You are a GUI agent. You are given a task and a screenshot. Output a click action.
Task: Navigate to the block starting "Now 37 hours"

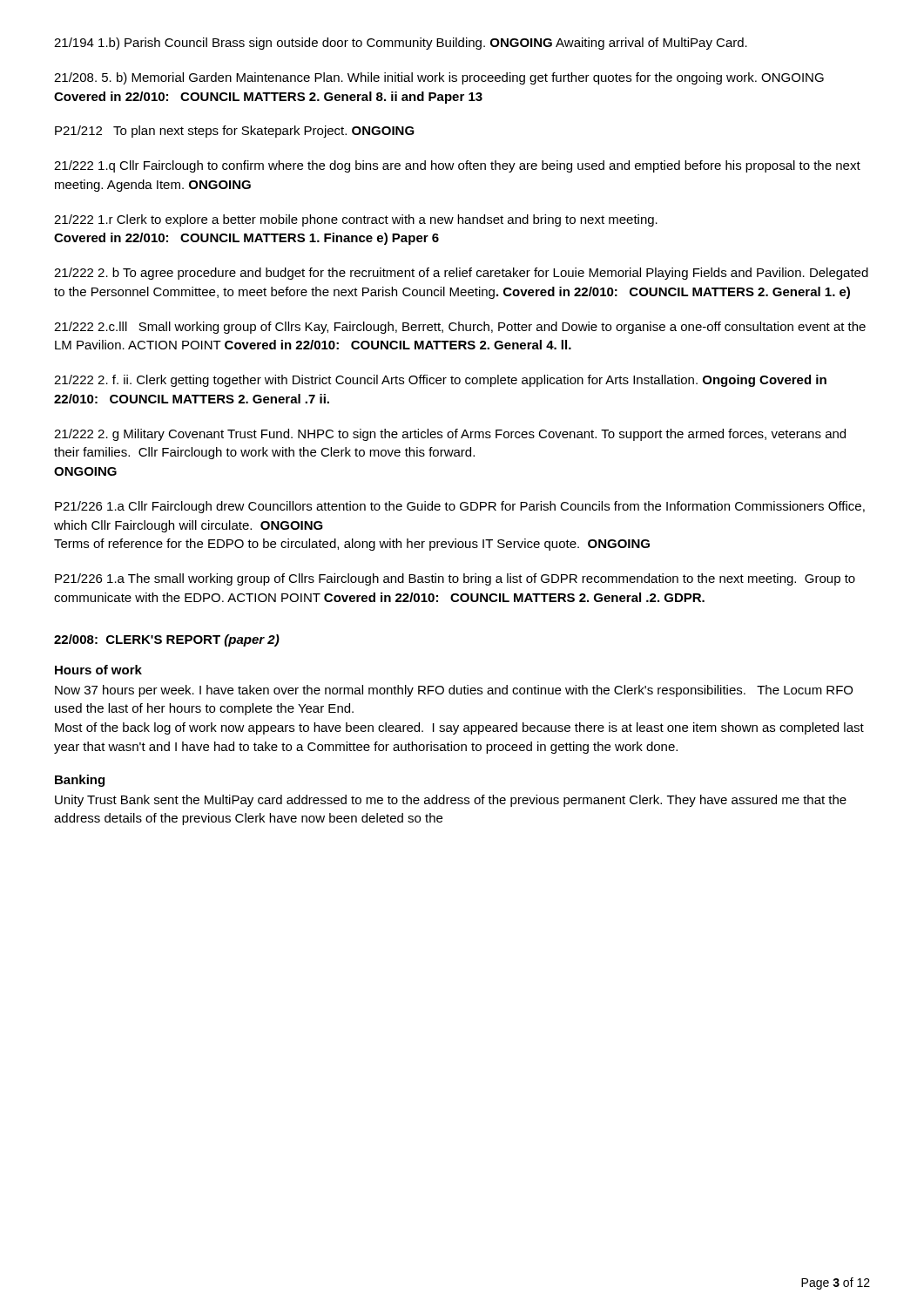point(459,718)
